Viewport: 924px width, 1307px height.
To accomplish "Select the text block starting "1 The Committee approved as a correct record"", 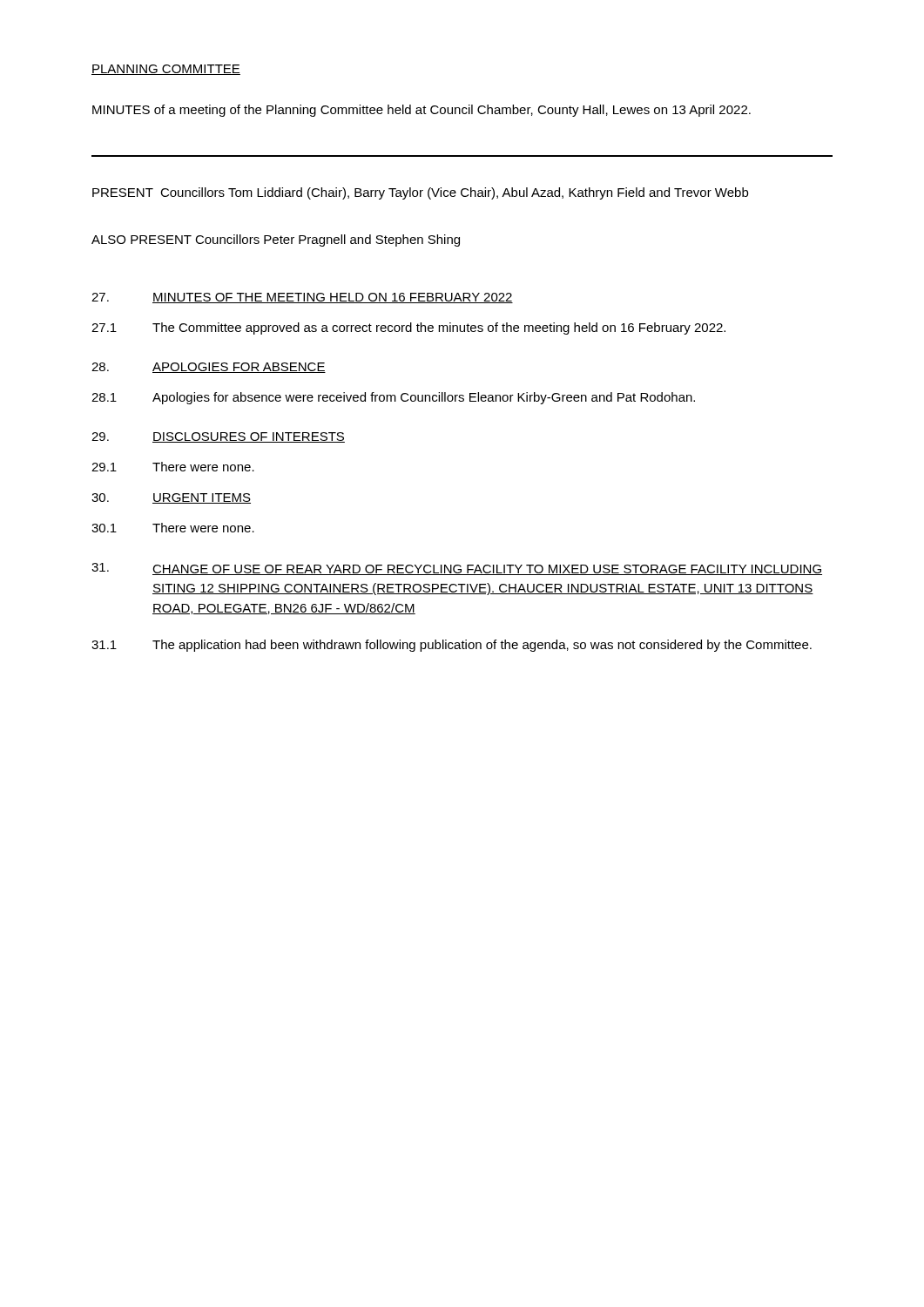I will tap(462, 327).
